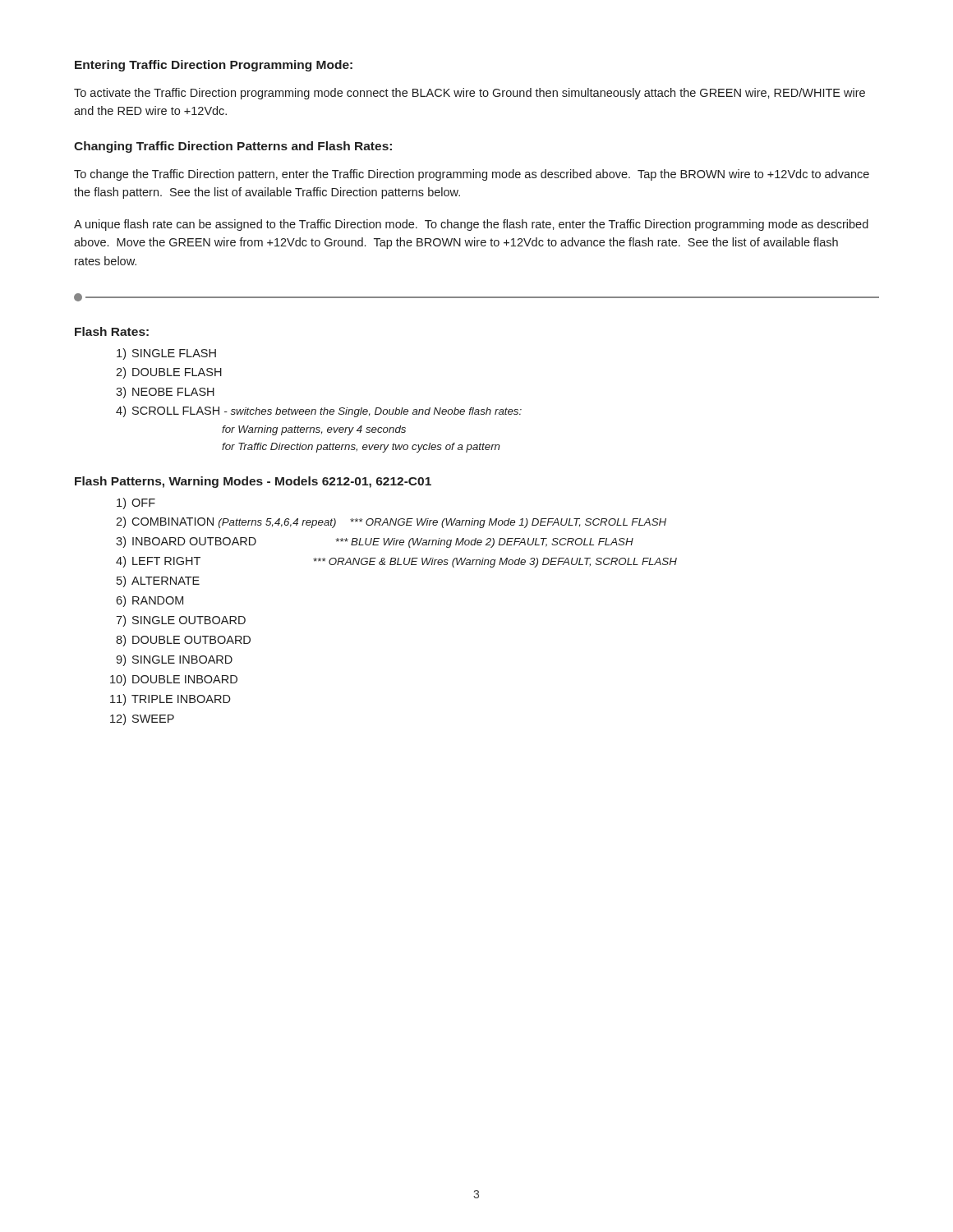Select the text block starting "Flash Rates:"
This screenshot has height=1232, width=953.
click(112, 332)
